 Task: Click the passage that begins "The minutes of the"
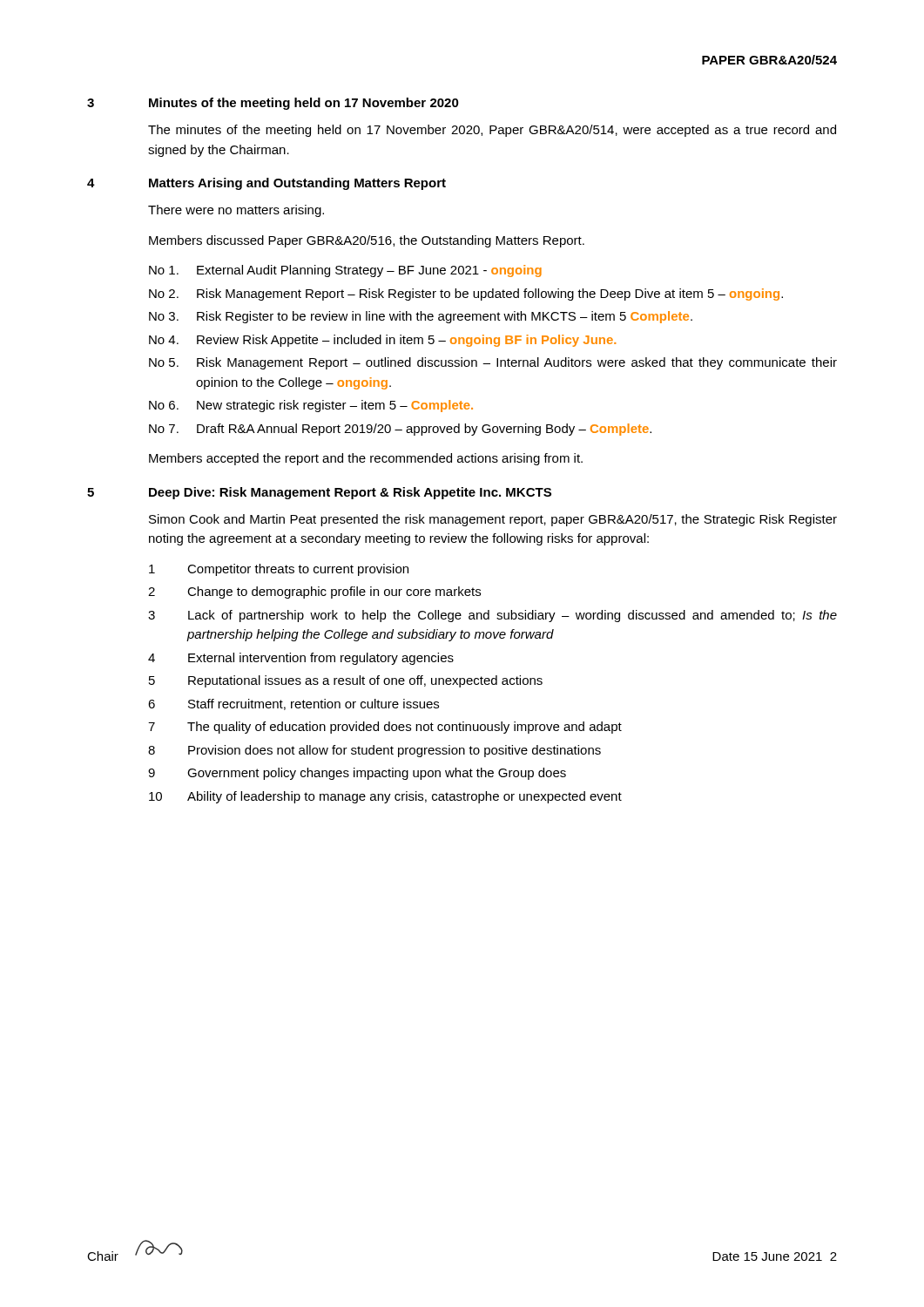point(492,140)
